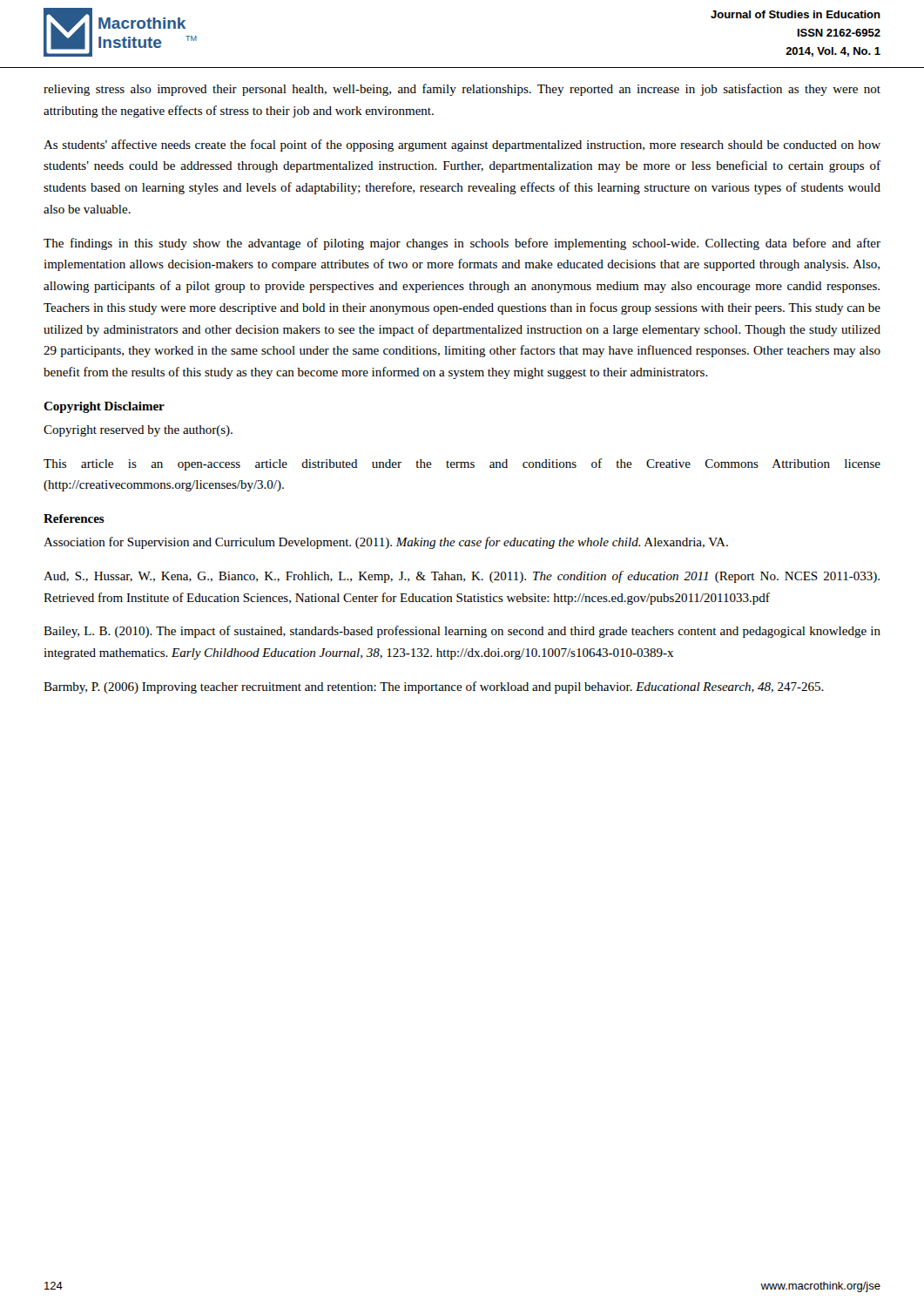Navigate to the block starting "As students' affective needs create the"
The height and width of the screenshot is (1307, 924).
462,177
